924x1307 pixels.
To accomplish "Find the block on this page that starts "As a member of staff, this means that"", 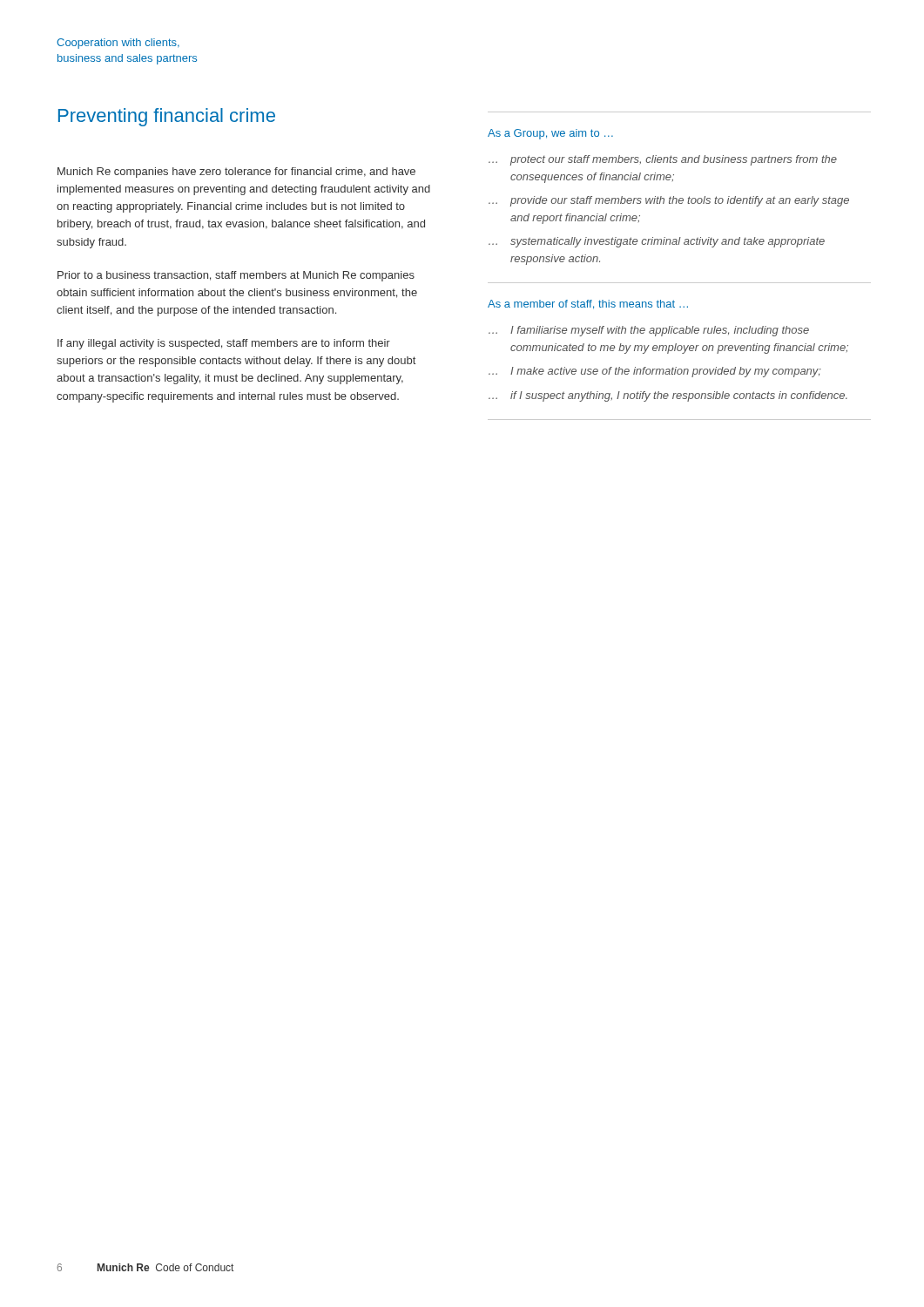I will [x=589, y=304].
